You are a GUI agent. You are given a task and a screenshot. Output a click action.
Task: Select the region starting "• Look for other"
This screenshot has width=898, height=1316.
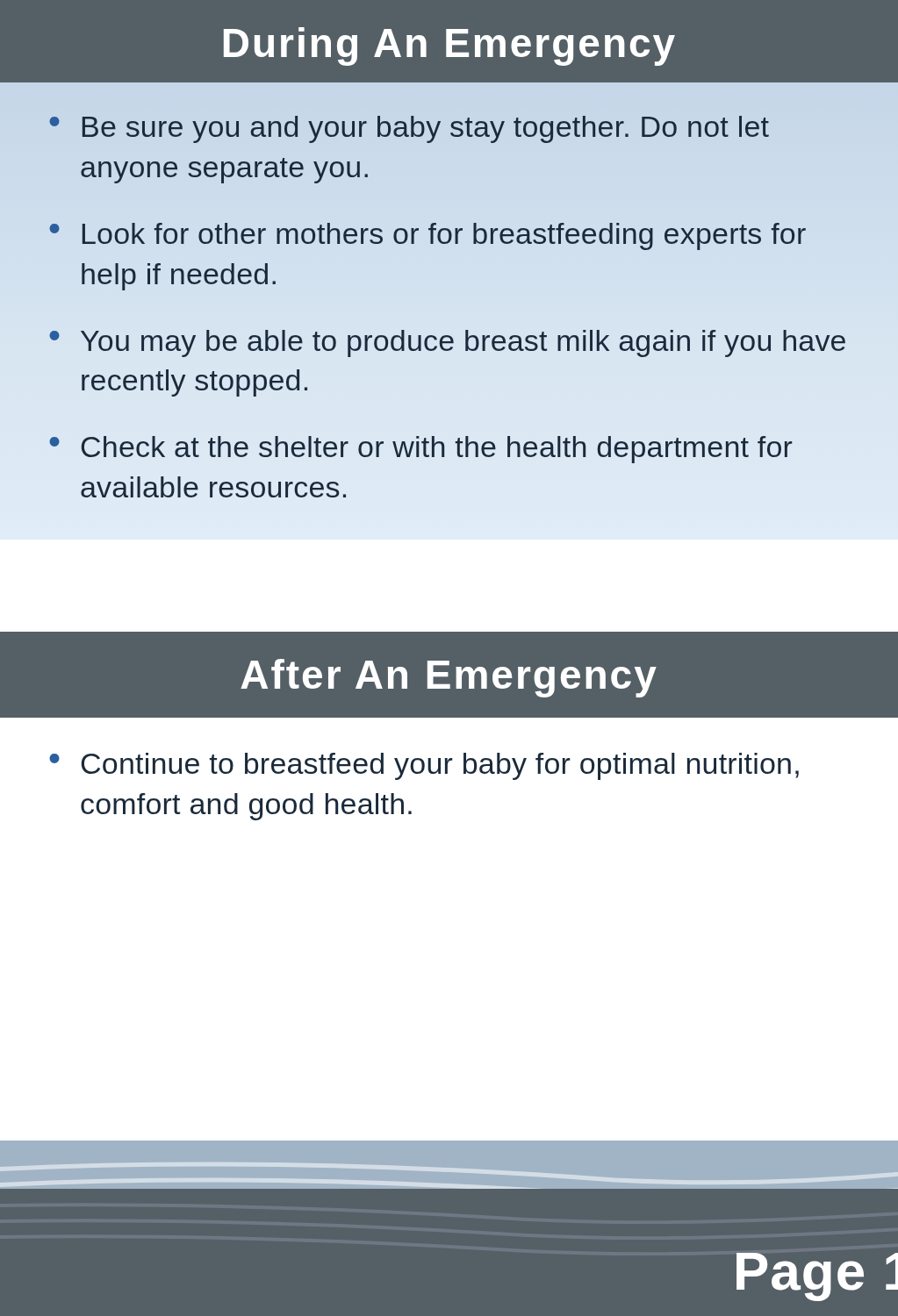(x=449, y=254)
